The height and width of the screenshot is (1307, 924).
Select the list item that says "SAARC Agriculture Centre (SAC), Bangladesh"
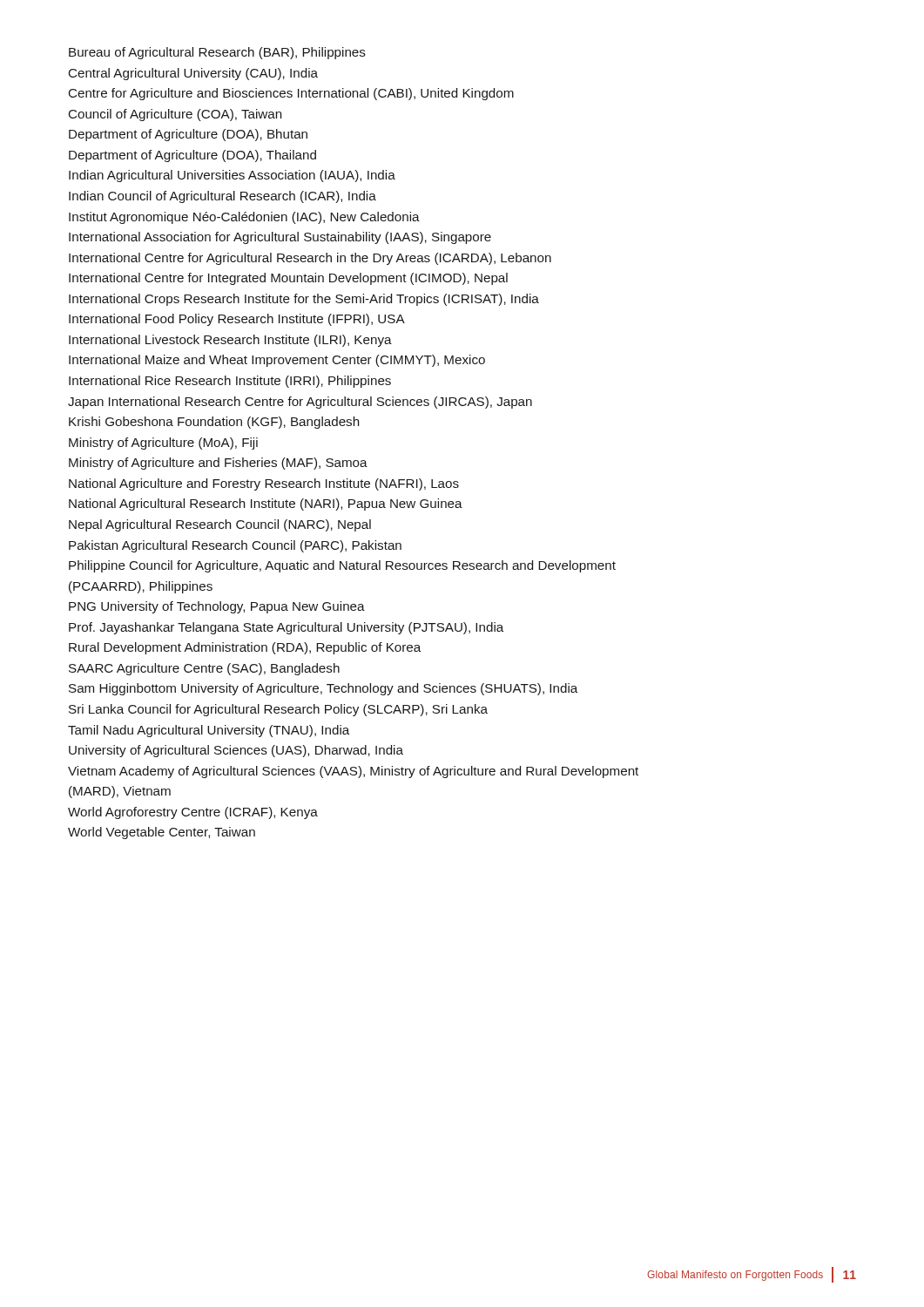[204, 668]
